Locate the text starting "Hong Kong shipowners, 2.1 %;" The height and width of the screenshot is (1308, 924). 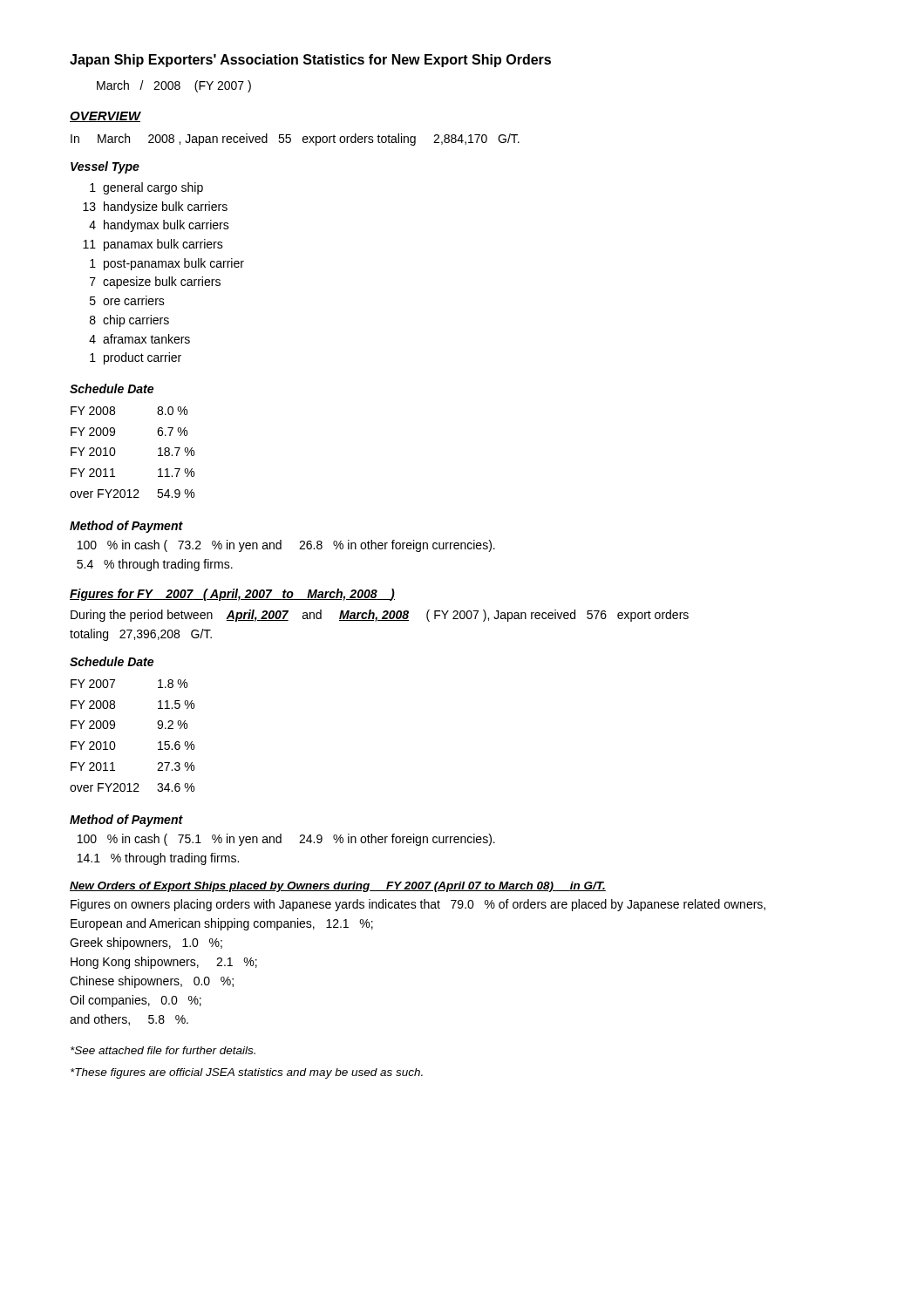[164, 962]
